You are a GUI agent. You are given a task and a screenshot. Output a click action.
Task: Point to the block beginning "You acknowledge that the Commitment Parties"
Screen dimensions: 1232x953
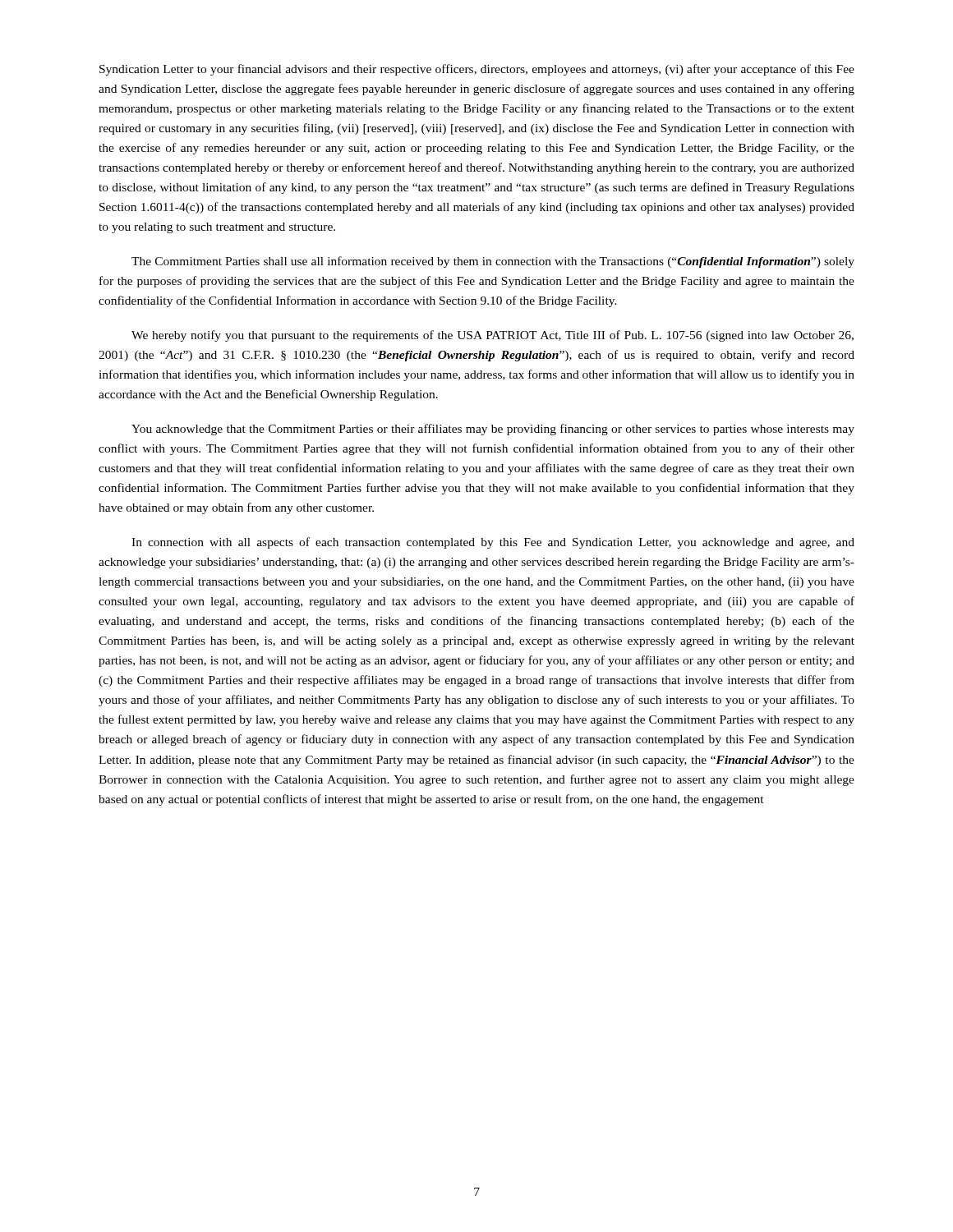coord(476,468)
